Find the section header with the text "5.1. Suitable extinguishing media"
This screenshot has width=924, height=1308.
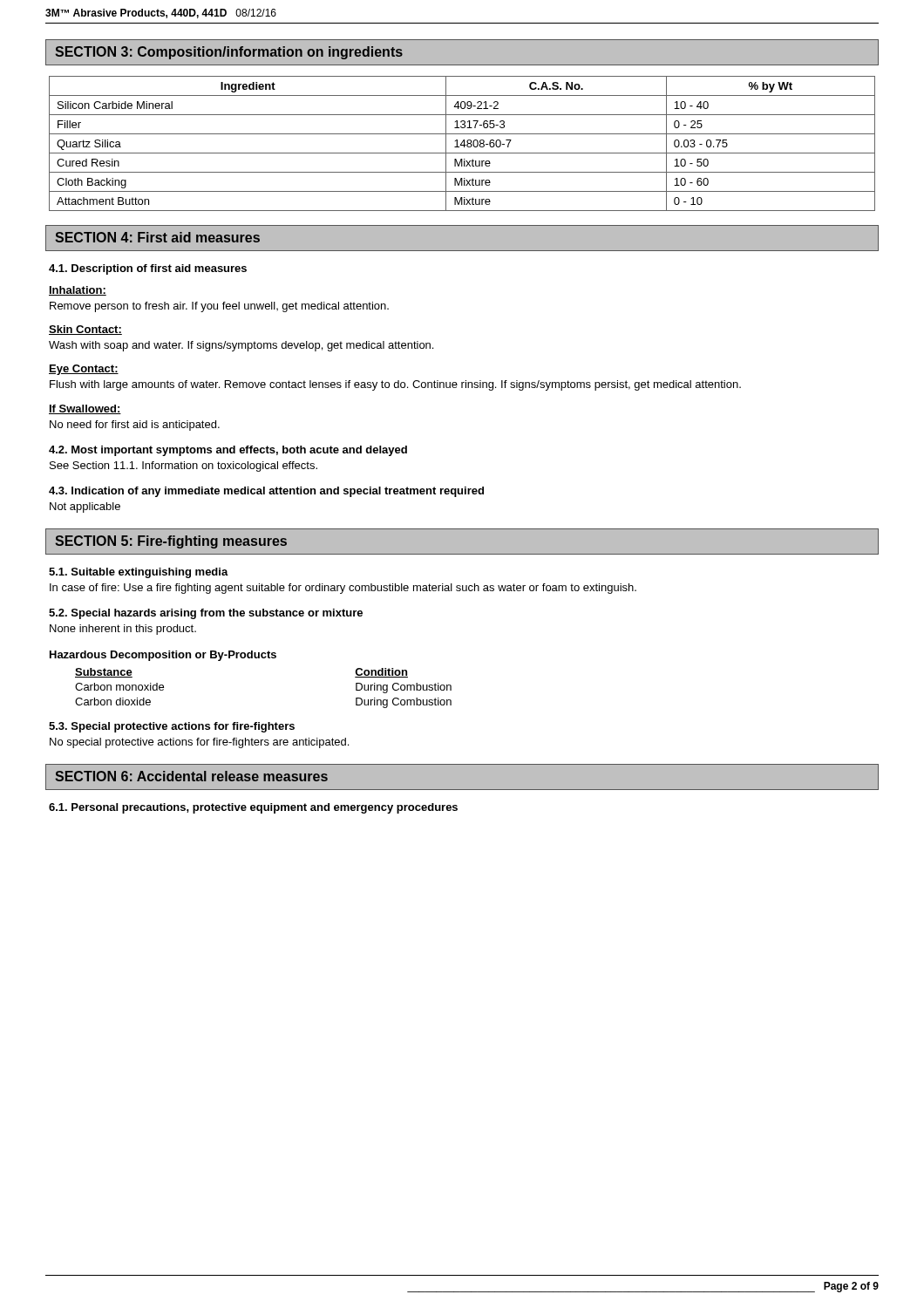138,572
